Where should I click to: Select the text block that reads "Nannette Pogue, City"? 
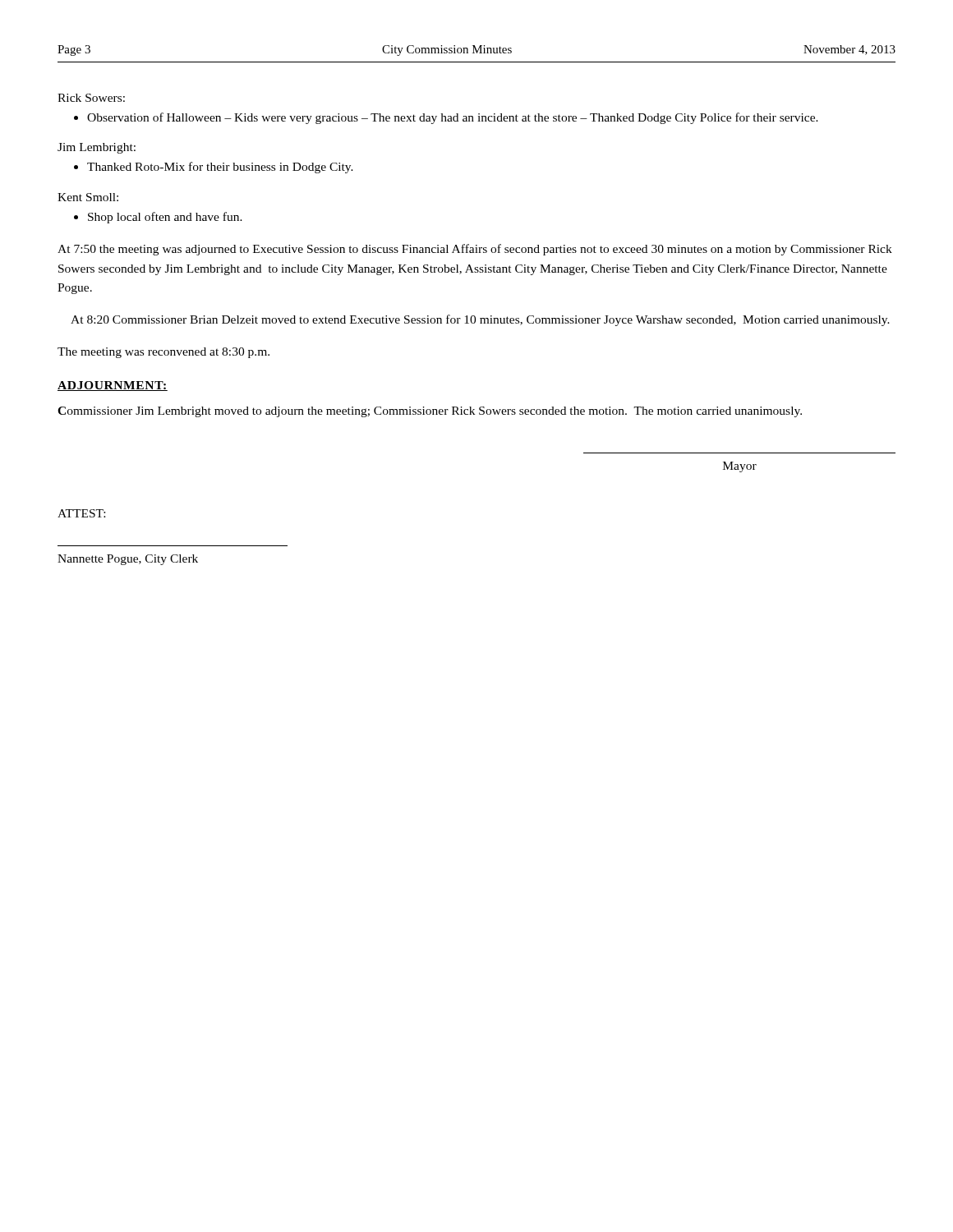(x=128, y=558)
